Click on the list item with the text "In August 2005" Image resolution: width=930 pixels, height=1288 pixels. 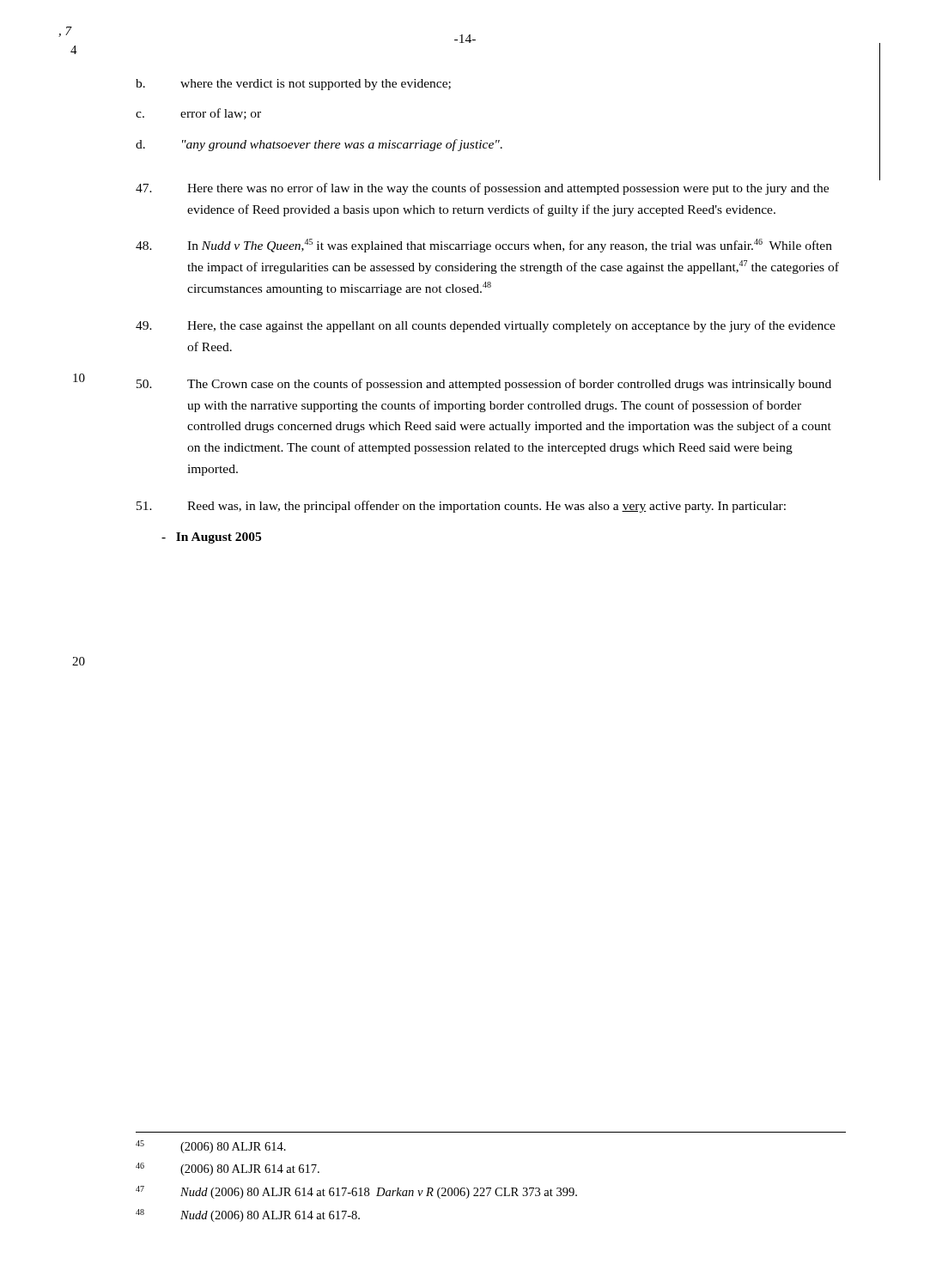212,536
